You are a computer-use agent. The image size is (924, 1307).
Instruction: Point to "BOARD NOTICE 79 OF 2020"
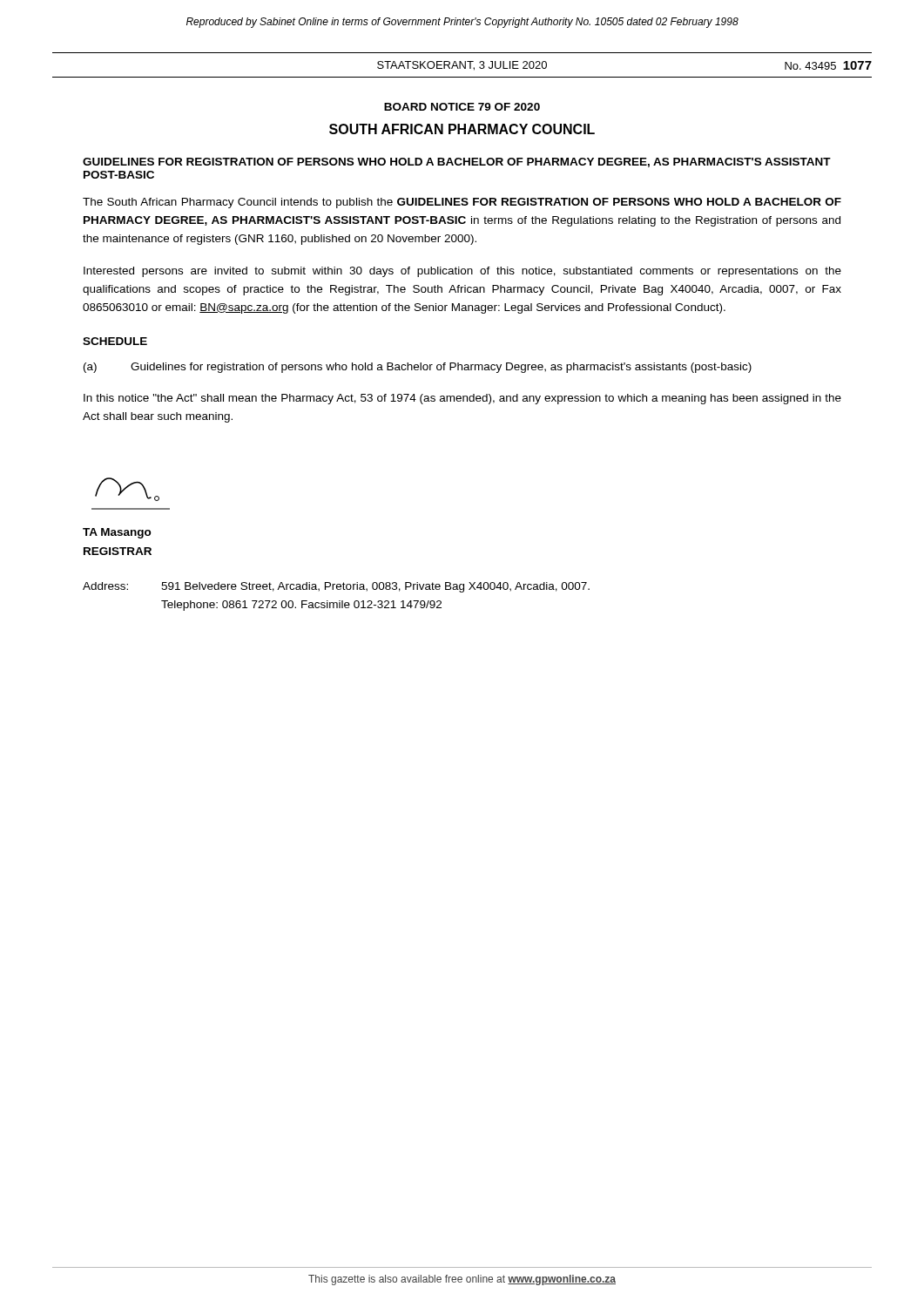coord(462,107)
